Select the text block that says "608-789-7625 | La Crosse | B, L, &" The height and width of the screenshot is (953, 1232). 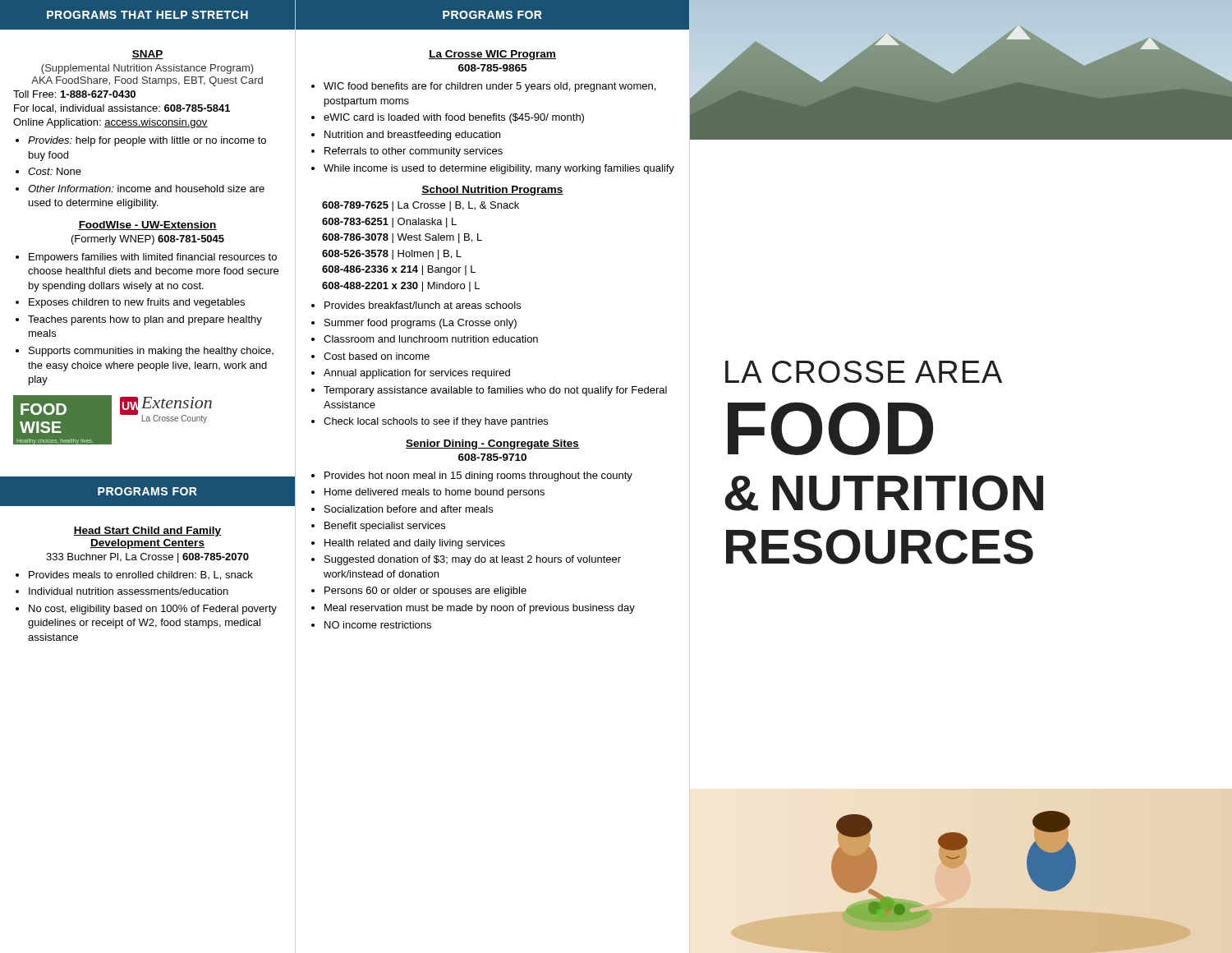[x=421, y=245]
